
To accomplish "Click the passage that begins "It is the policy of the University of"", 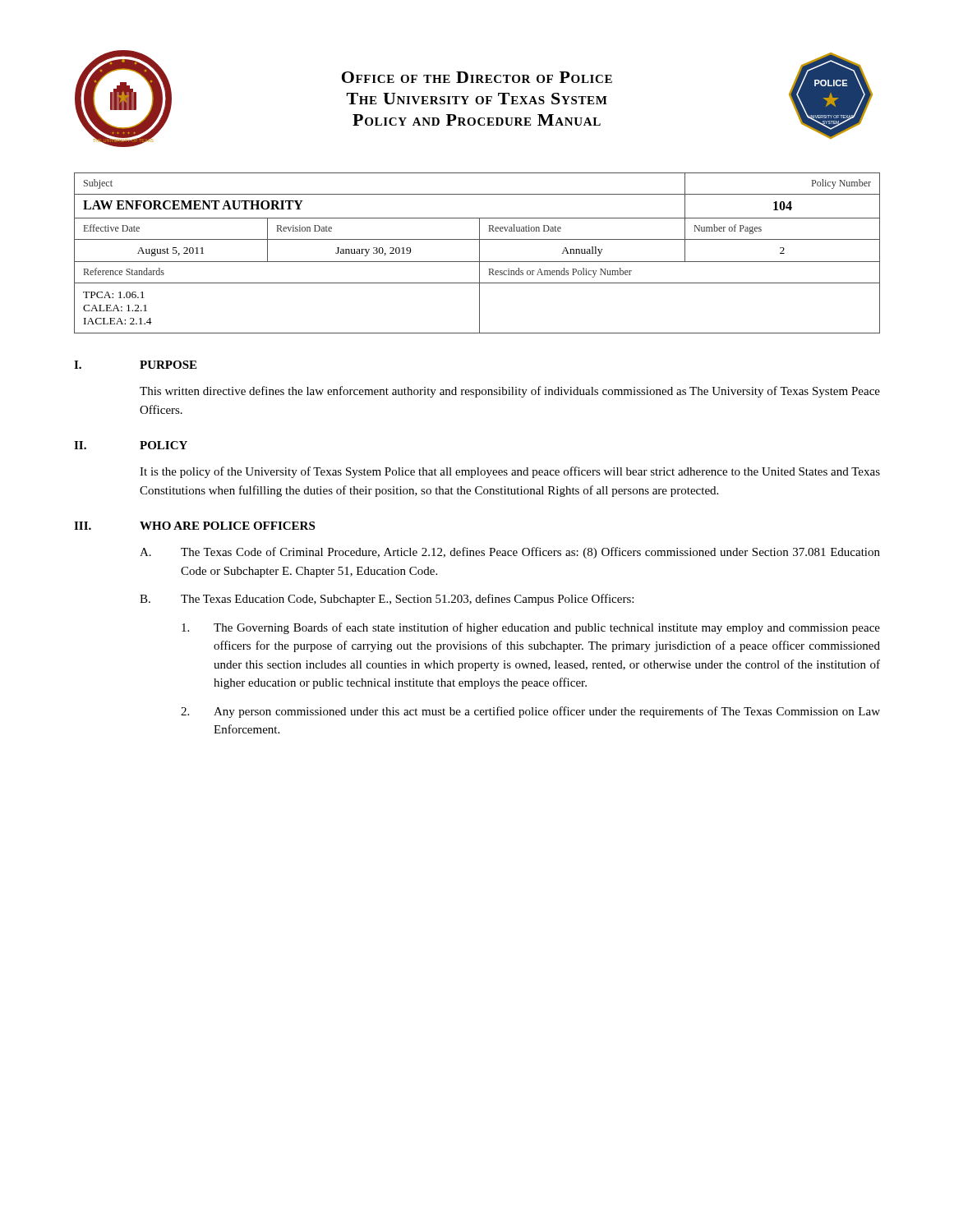I will coord(510,481).
